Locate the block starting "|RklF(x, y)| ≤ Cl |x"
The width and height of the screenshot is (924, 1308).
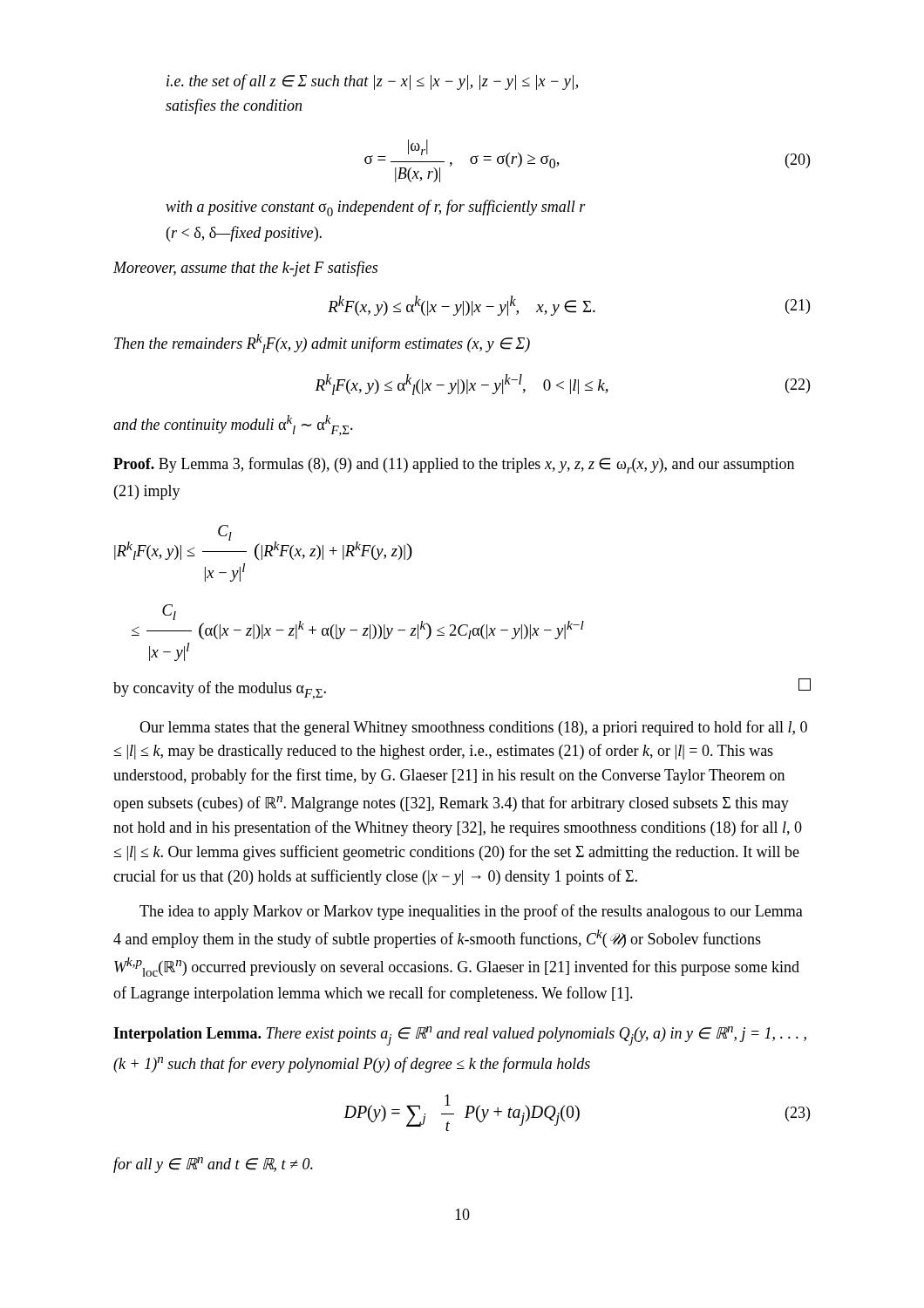[263, 543]
